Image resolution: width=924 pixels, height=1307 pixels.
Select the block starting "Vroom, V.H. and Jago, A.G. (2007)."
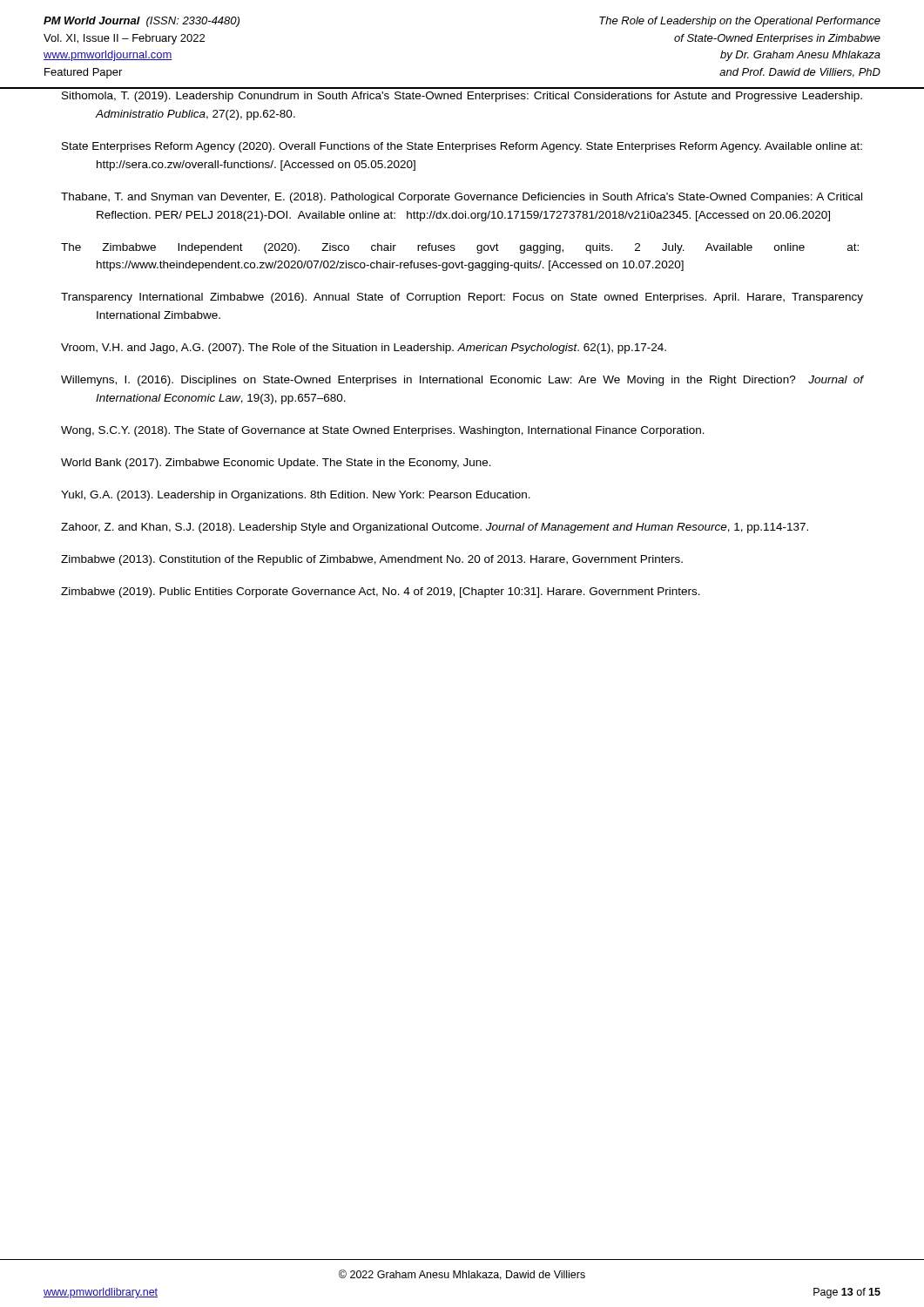[364, 347]
